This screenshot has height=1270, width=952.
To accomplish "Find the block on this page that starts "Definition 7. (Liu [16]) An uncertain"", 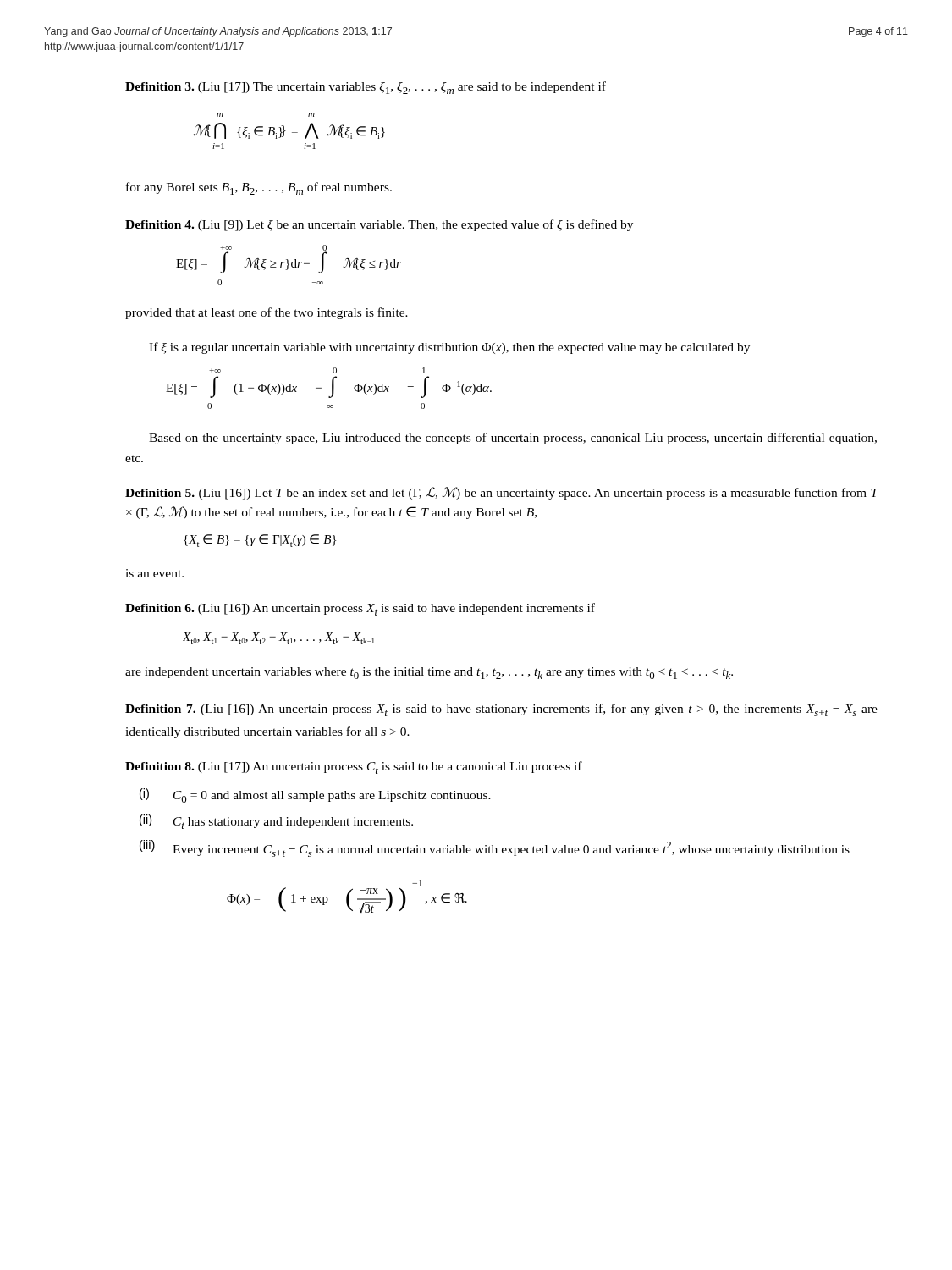I will [x=501, y=720].
